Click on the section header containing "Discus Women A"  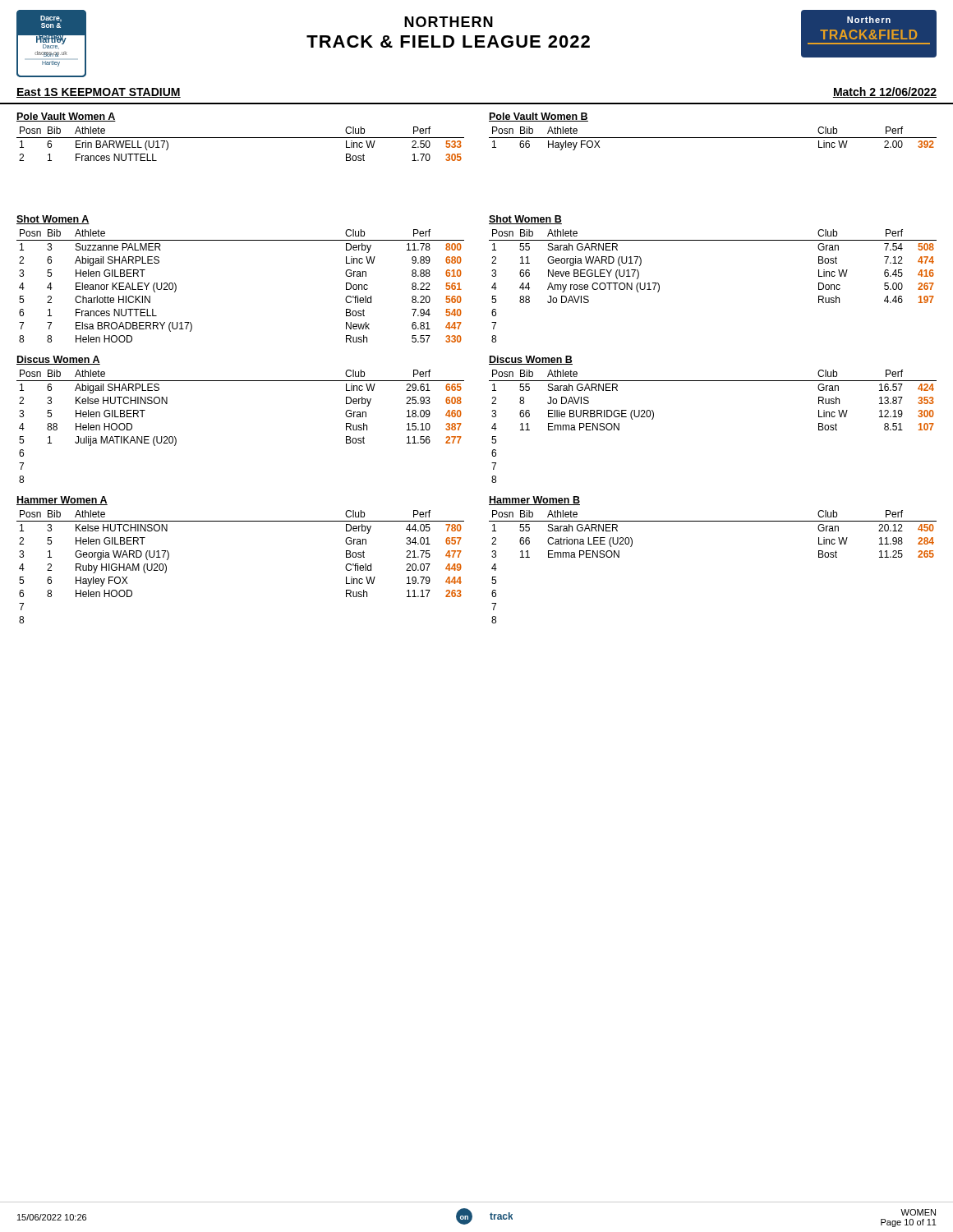[58, 360]
